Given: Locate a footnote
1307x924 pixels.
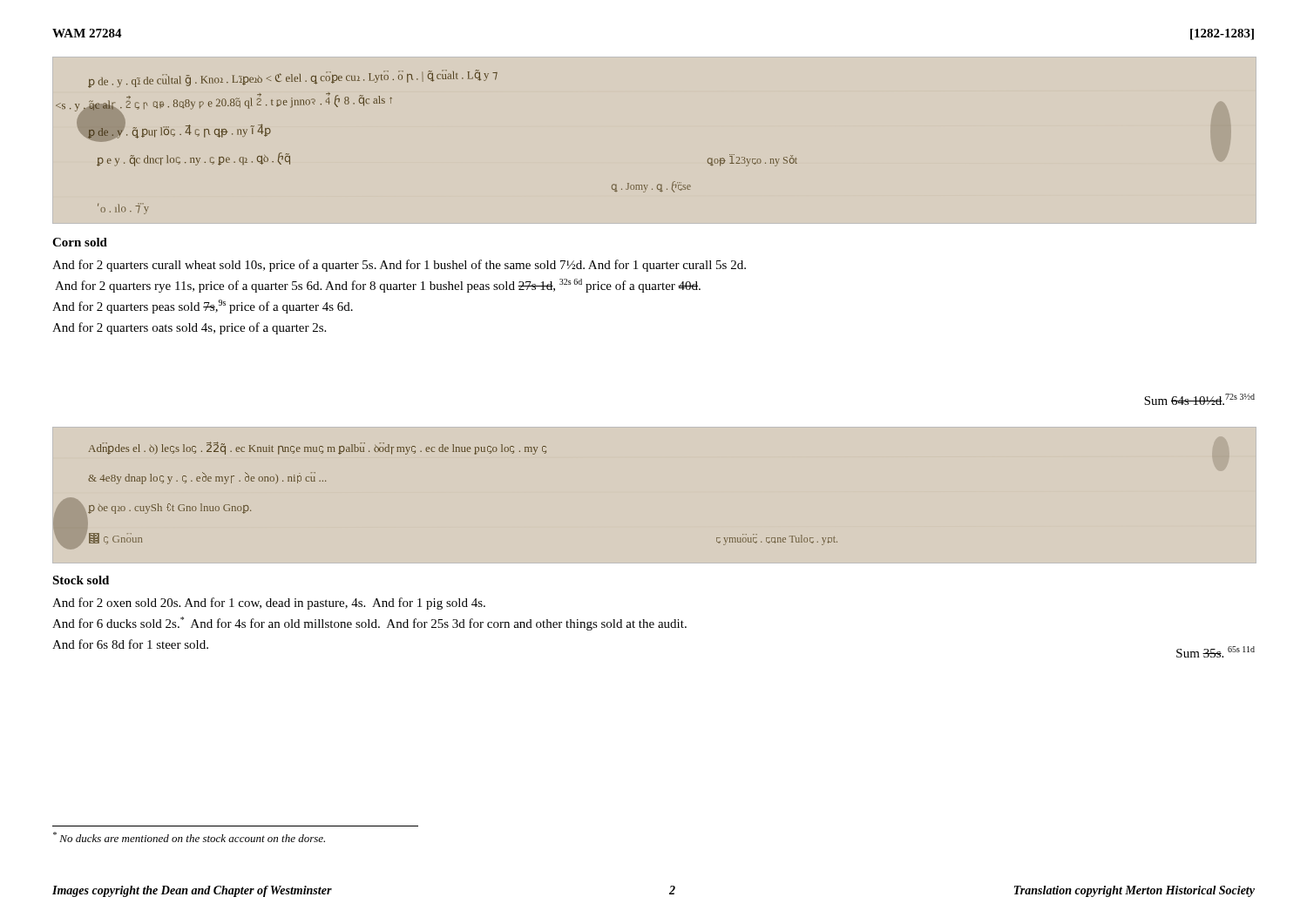Looking at the screenshot, I should 189,837.
